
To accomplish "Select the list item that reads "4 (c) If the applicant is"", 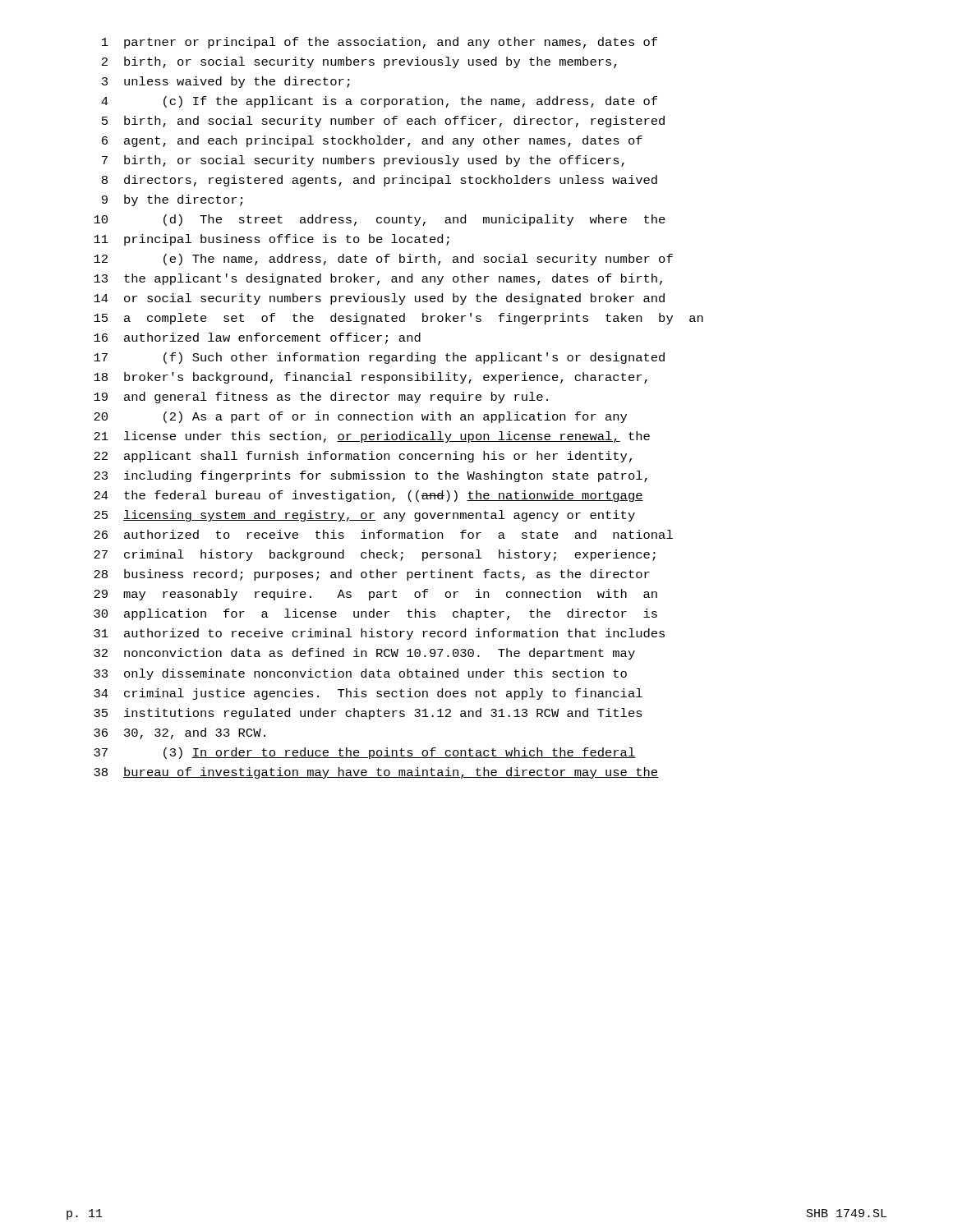I will tap(476, 151).
